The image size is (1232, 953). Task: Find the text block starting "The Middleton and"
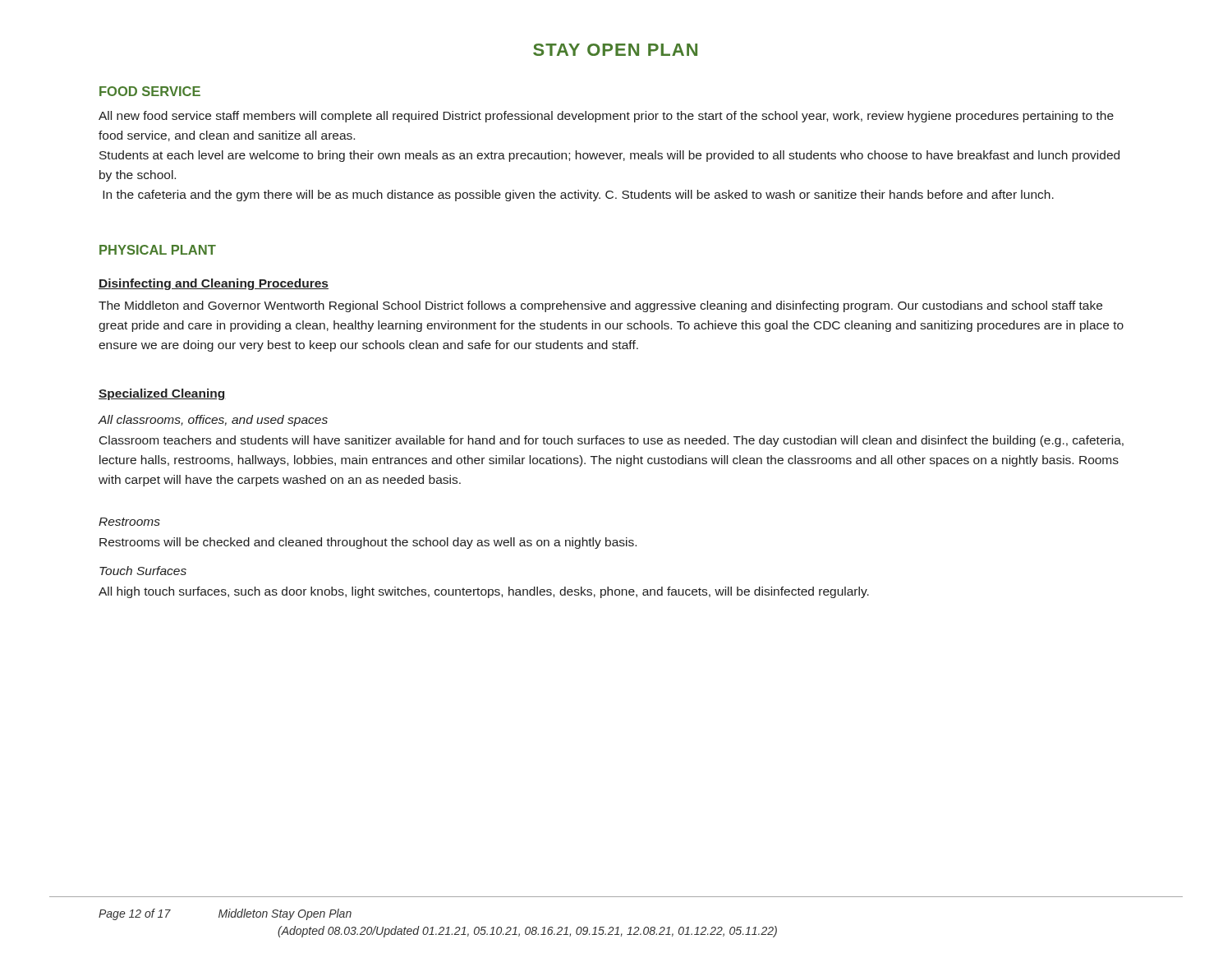point(611,325)
